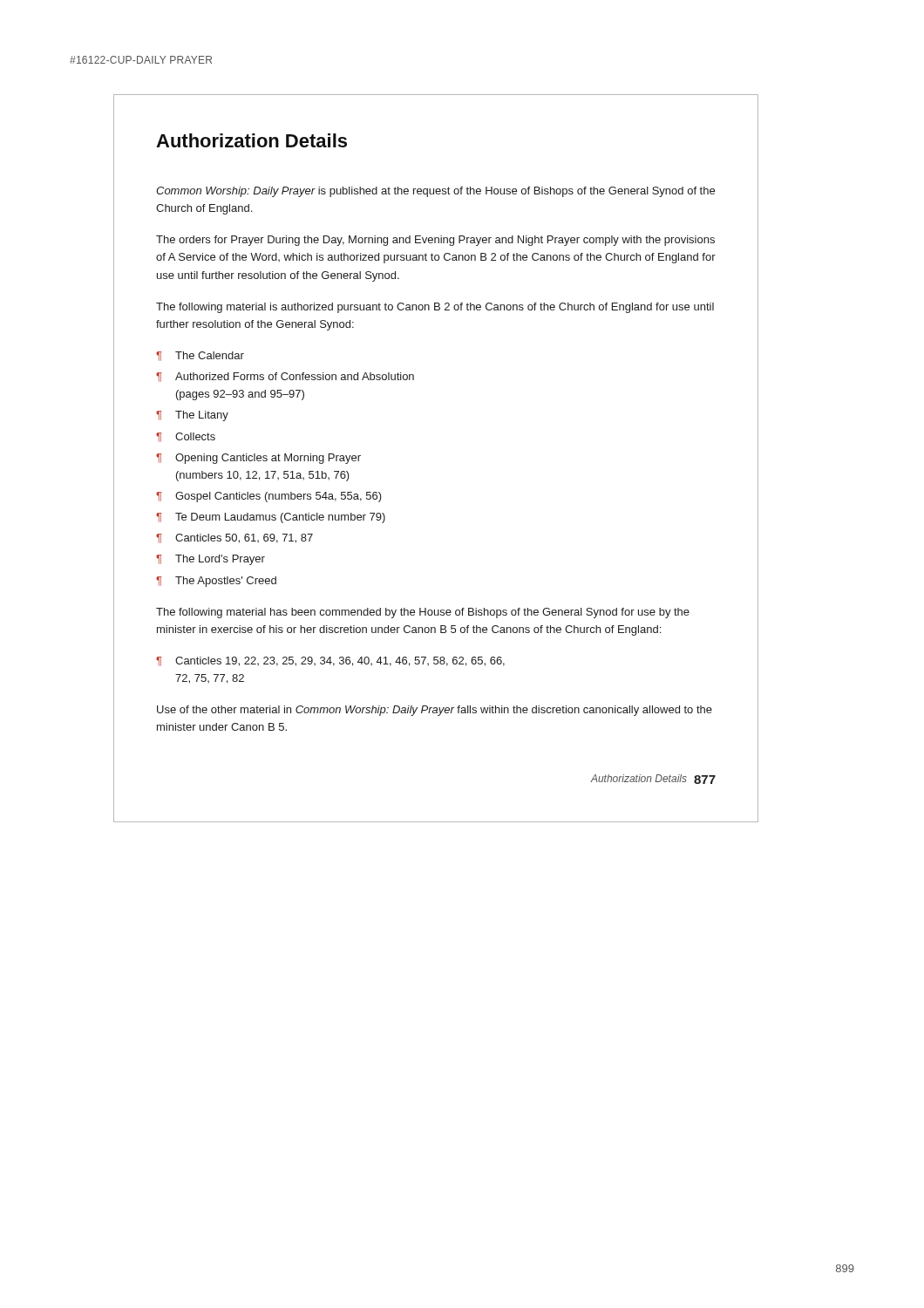Click on the list item with the text "¶ Collects"
Screen dimensions: 1308x924
[186, 437]
